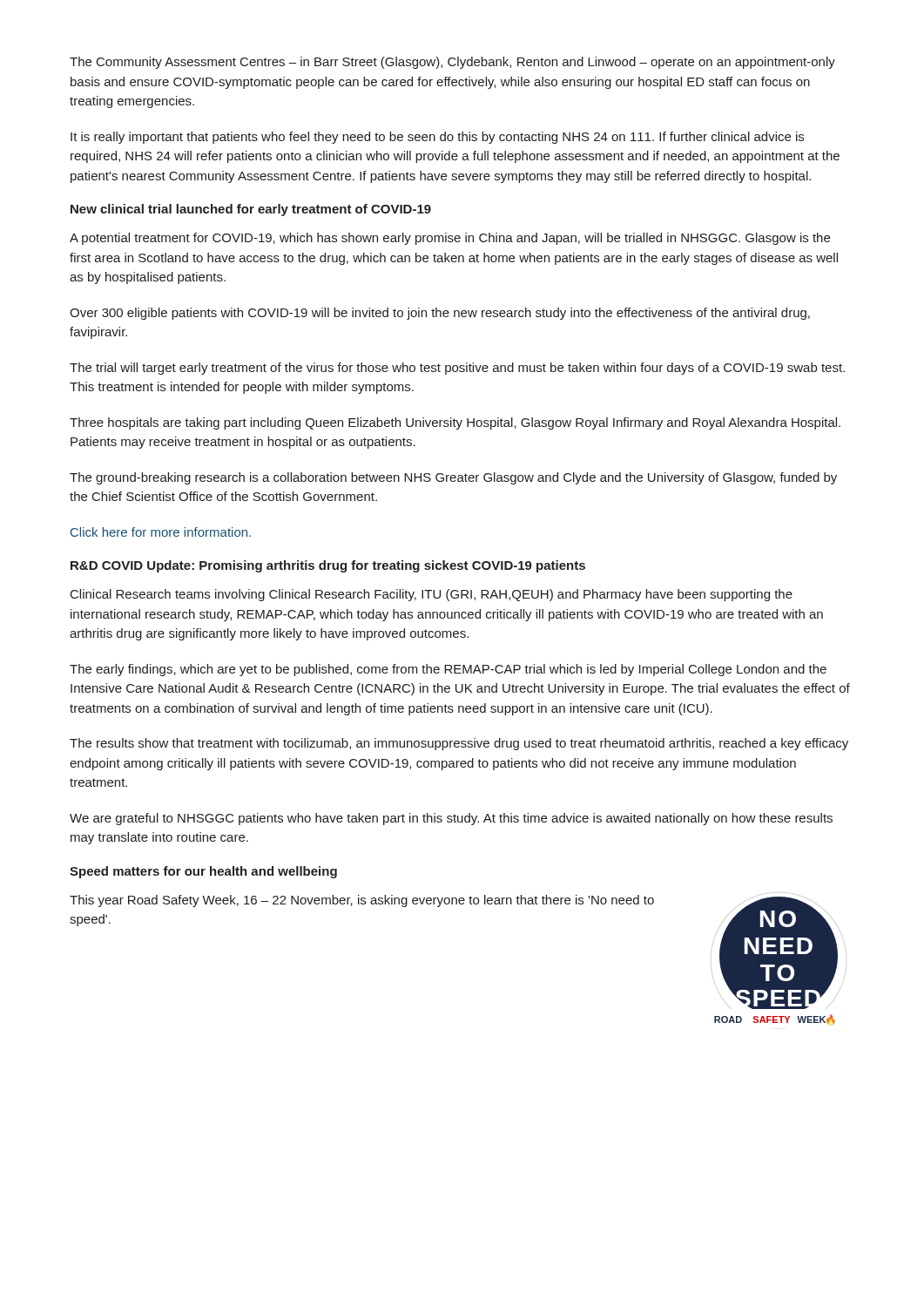Find the logo
This screenshot has height=1307, width=924.
click(x=778, y=960)
